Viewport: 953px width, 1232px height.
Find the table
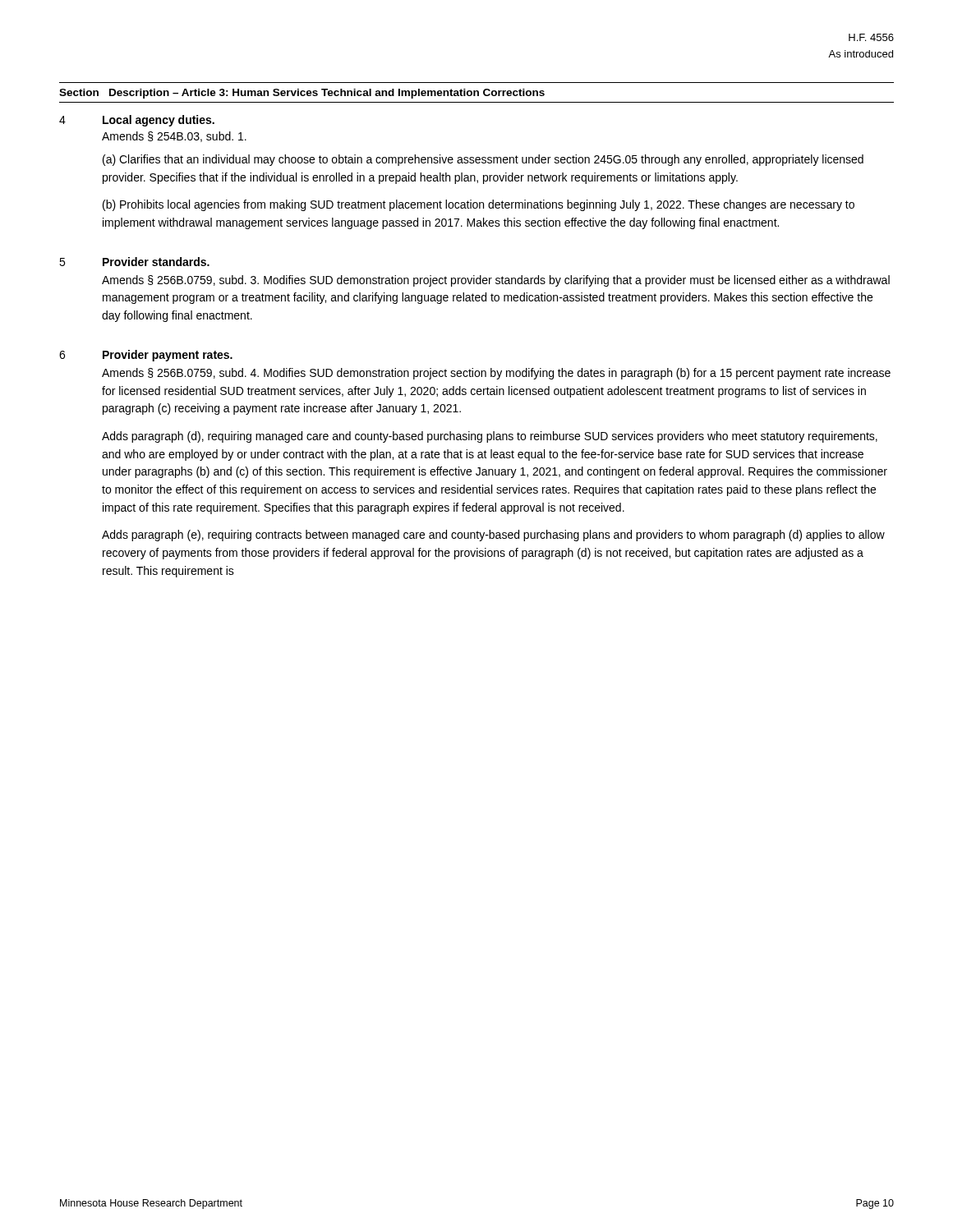coord(476,92)
